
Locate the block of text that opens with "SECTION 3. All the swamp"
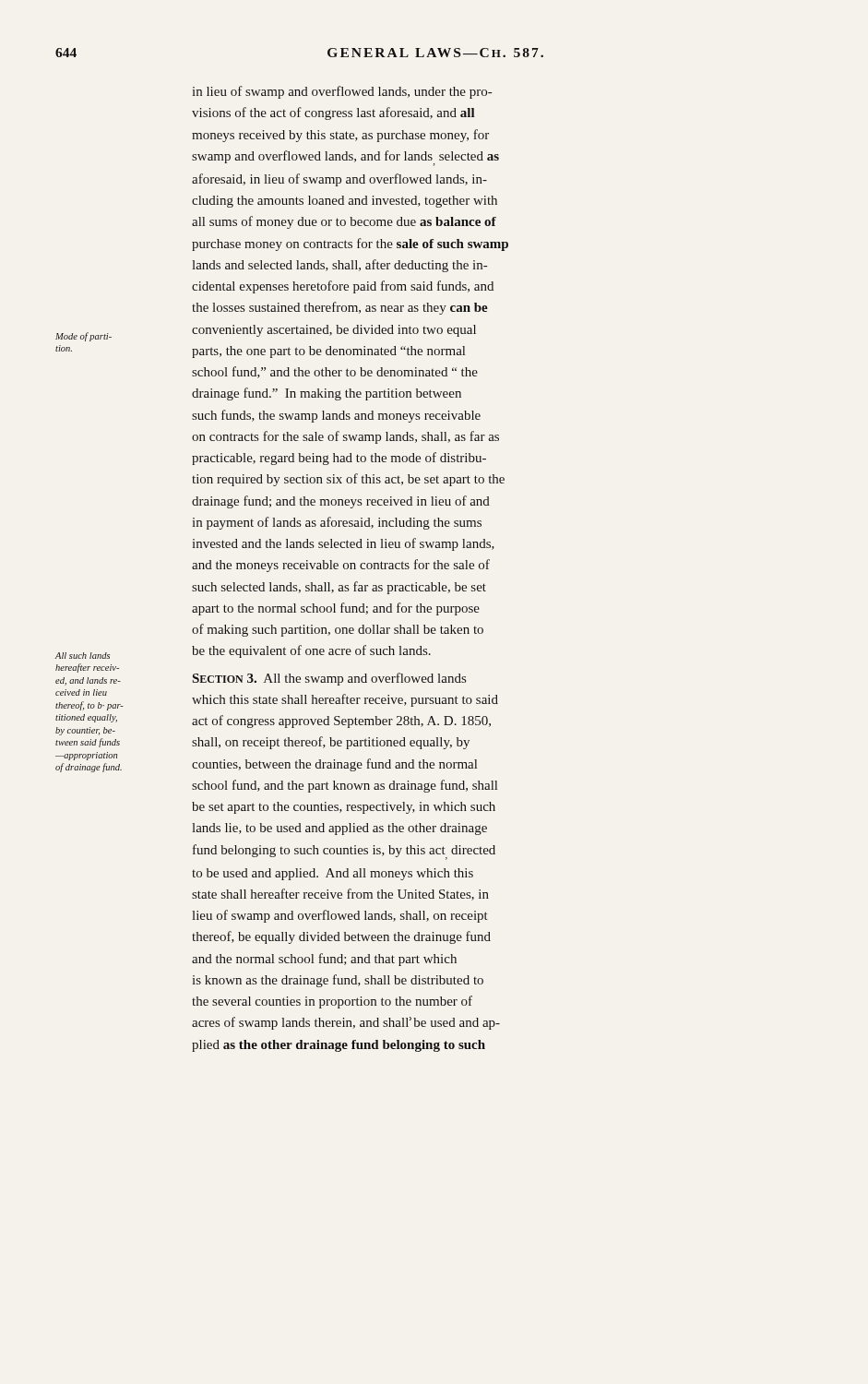pos(329,679)
